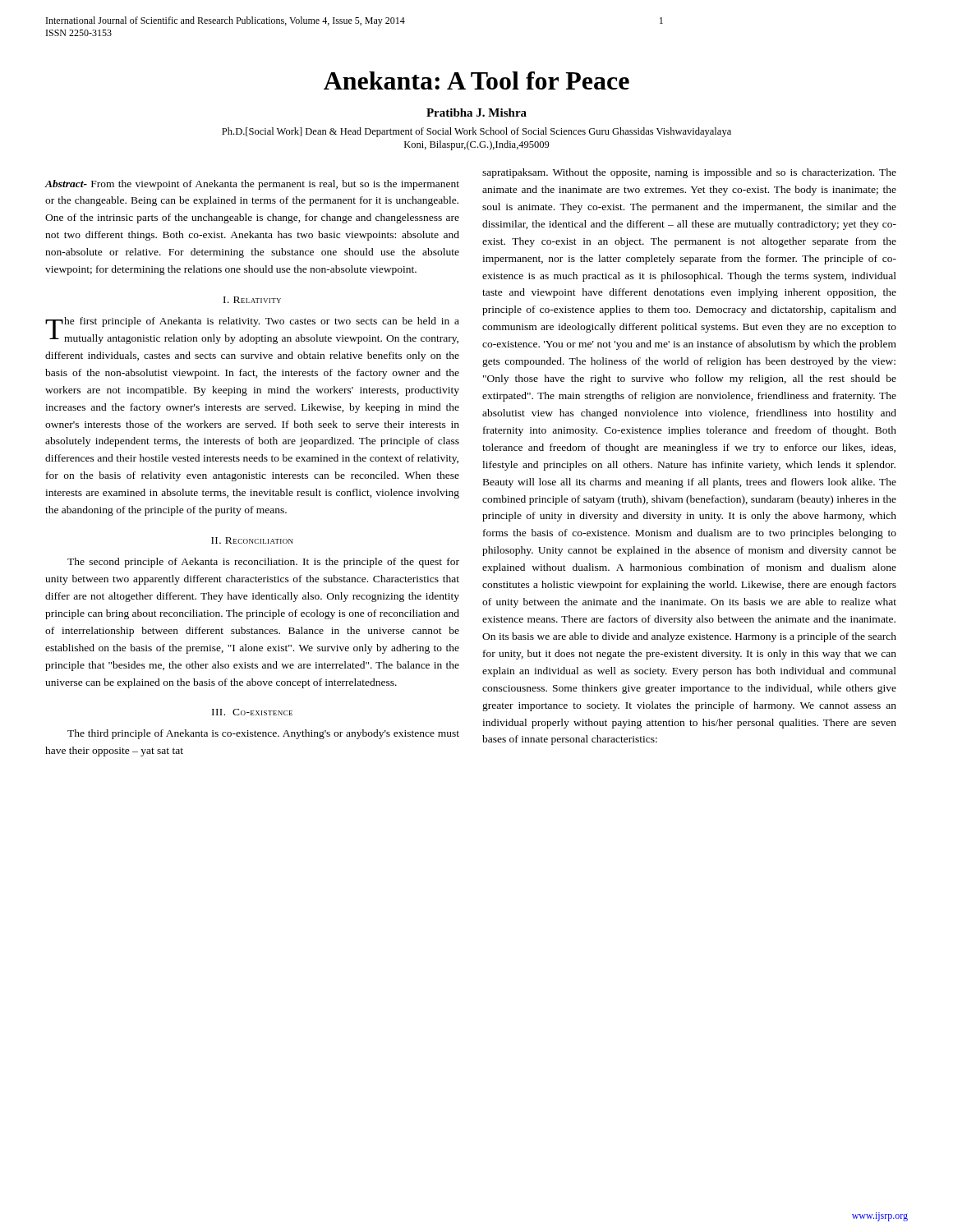953x1232 pixels.
Task: Locate the text starting "Ph.D.[Social Work] Dean & Head Department"
Action: (x=476, y=138)
